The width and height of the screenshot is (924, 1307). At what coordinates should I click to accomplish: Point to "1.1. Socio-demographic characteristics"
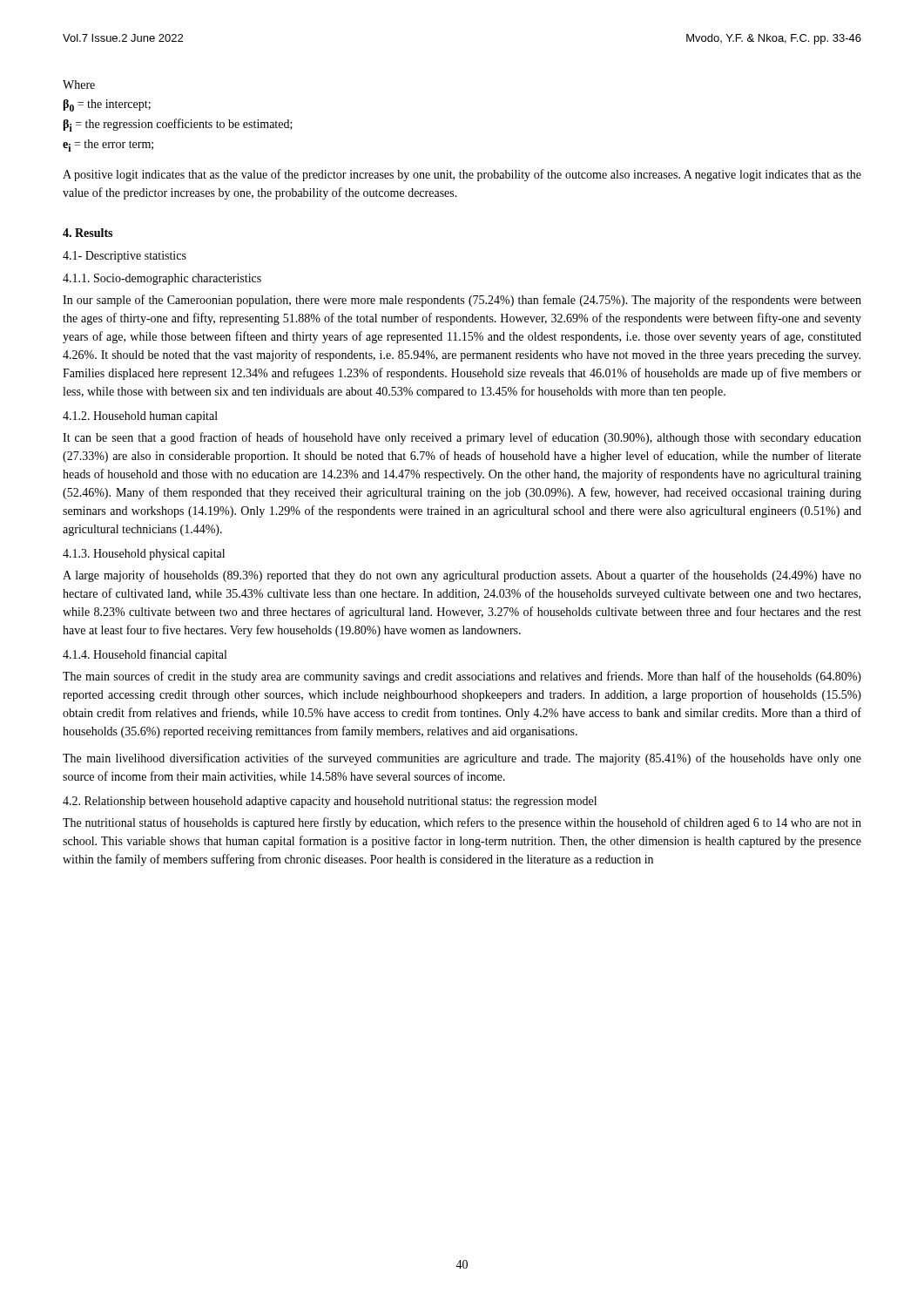click(162, 279)
